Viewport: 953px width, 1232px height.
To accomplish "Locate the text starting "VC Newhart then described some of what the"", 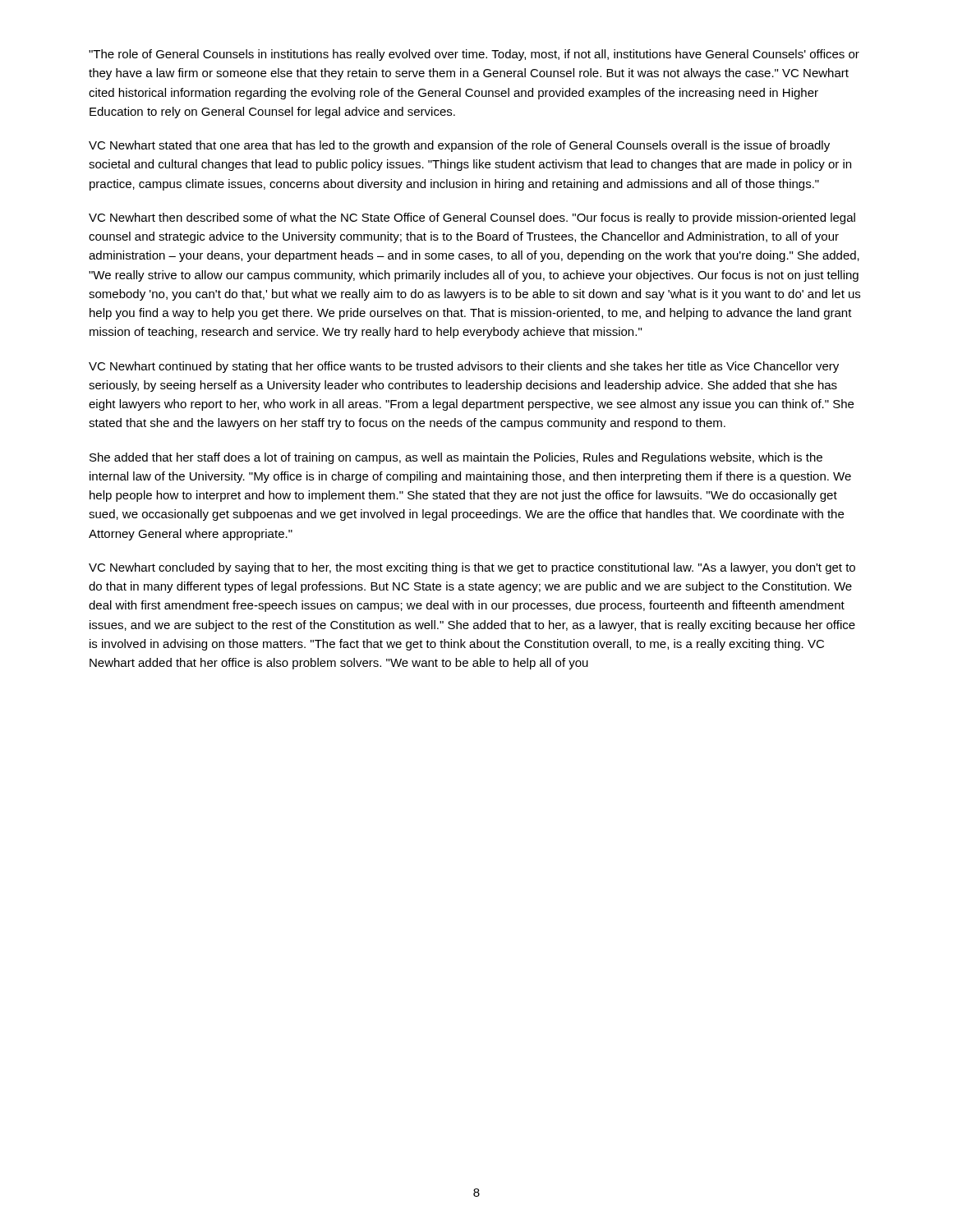I will 475,274.
